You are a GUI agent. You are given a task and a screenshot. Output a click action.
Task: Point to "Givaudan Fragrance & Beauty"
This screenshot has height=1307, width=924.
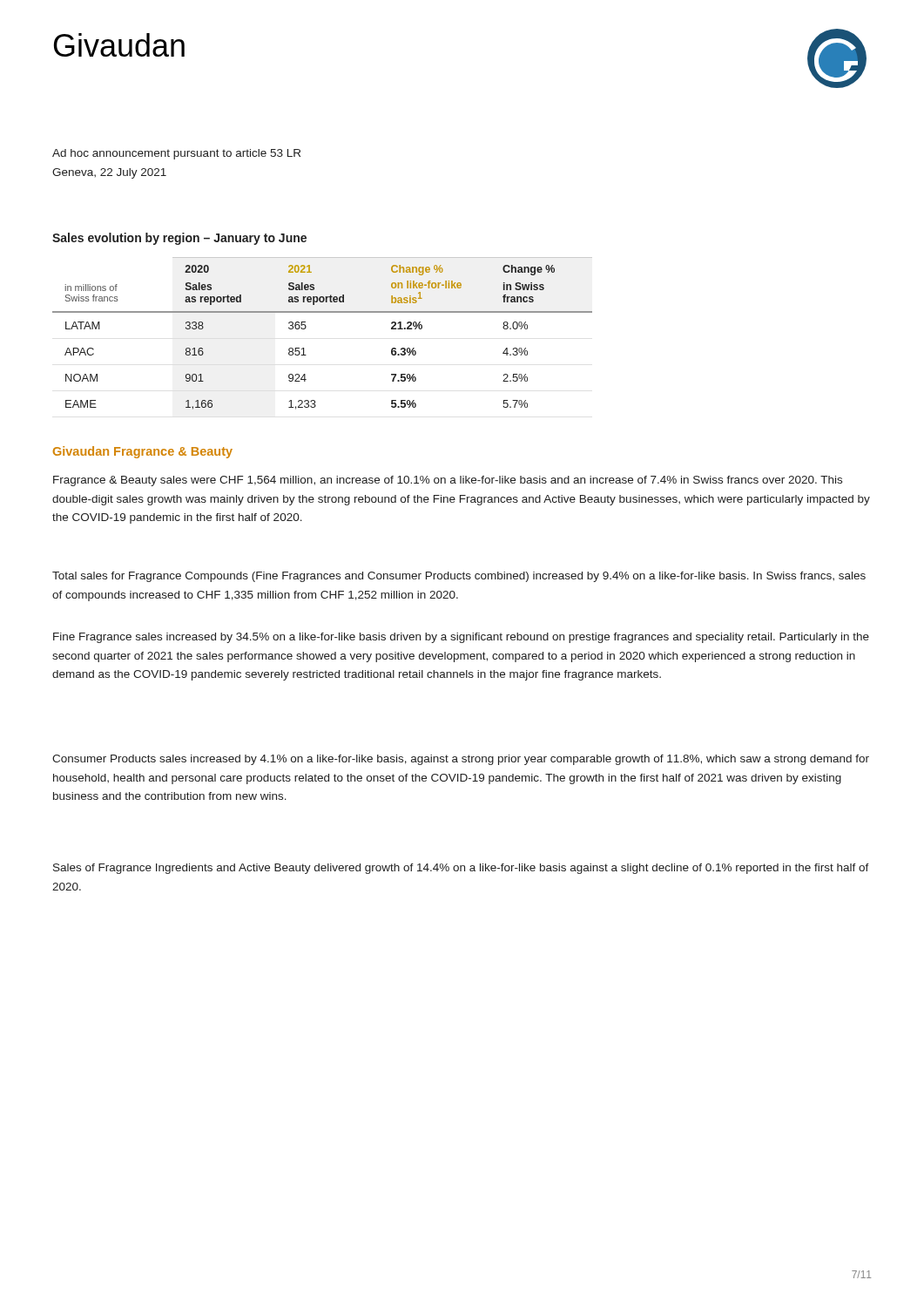tap(142, 451)
